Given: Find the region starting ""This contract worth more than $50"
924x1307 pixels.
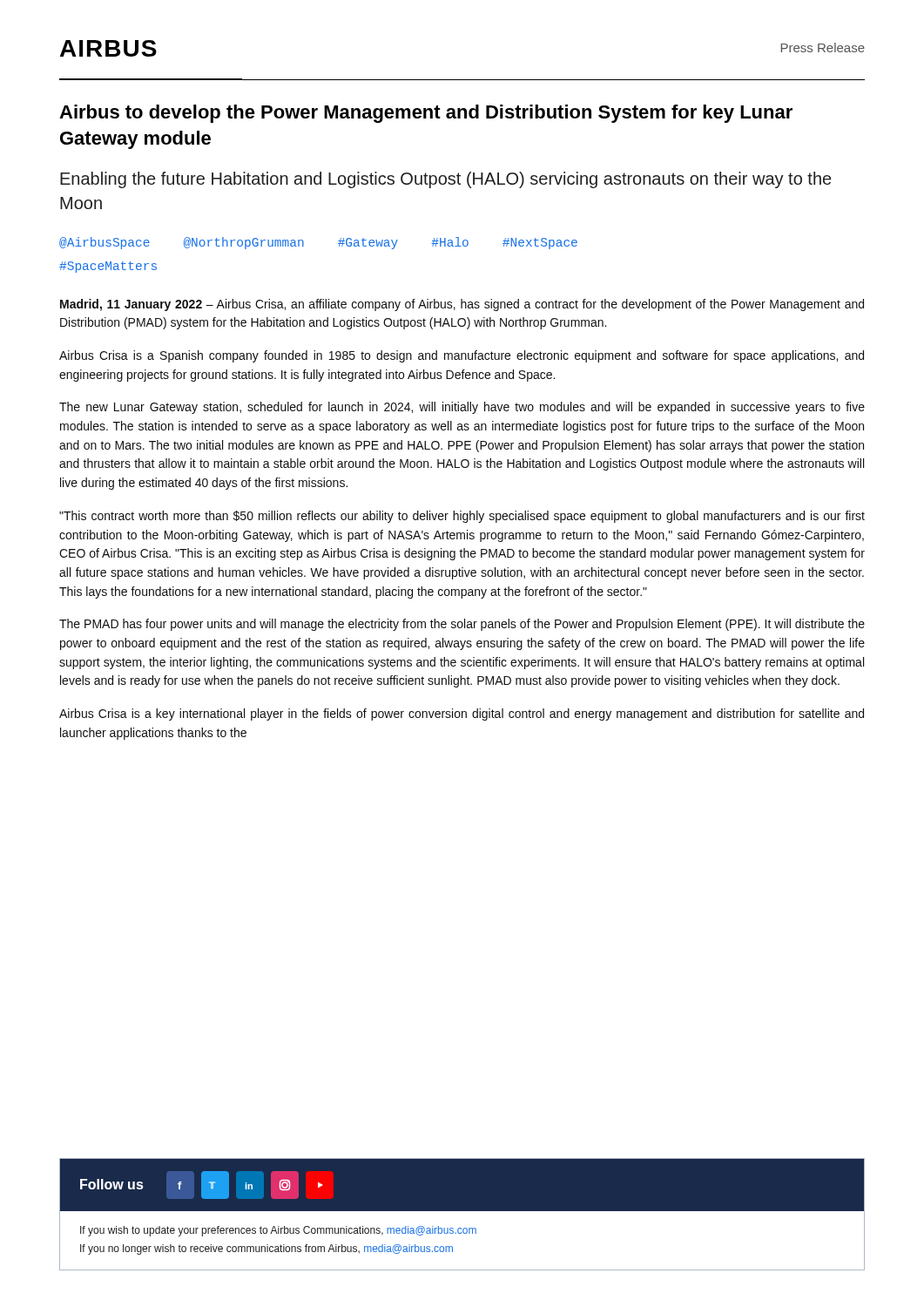Looking at the screenshot, I should (462, 553).
